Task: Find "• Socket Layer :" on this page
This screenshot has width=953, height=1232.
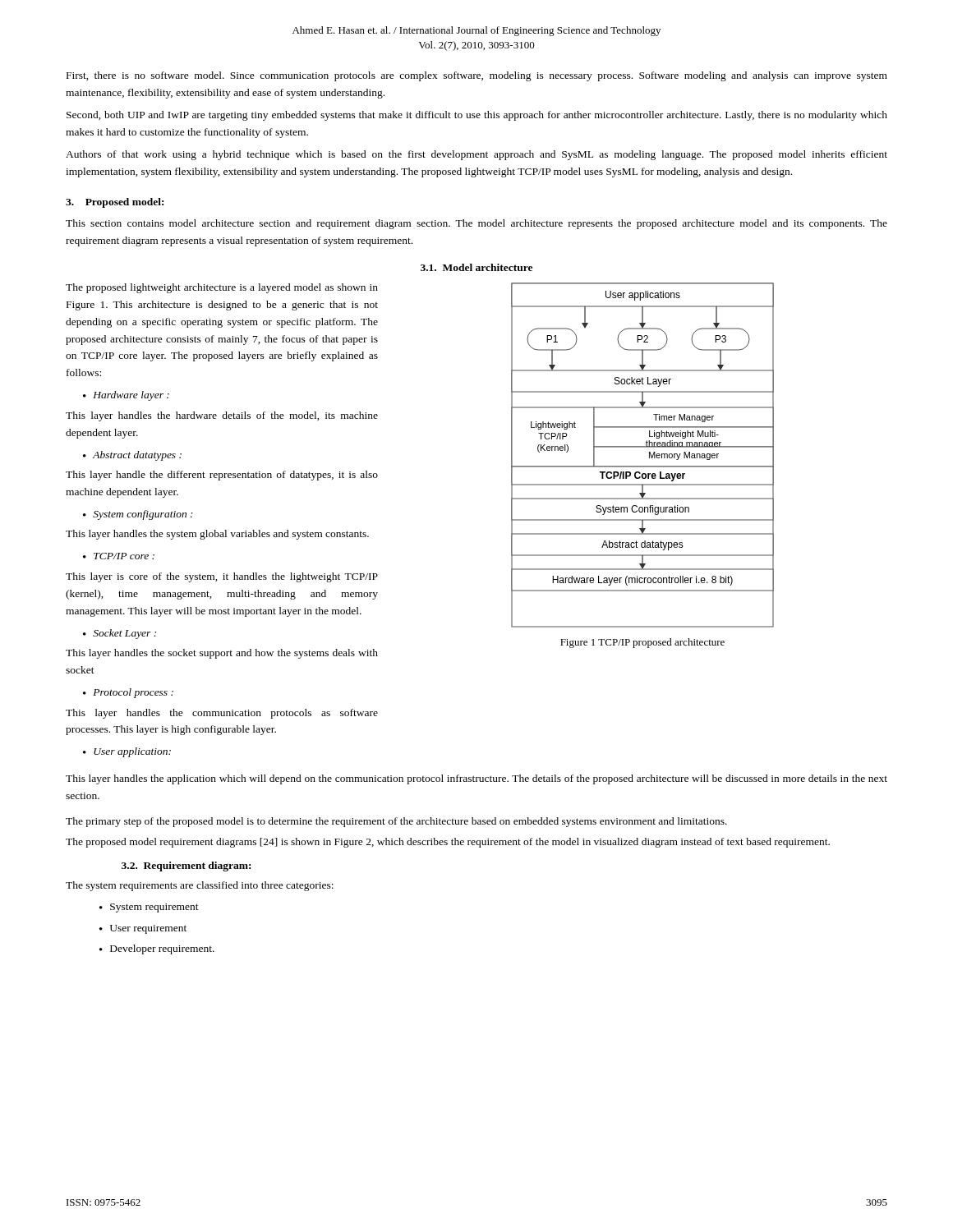Action: (120, 634)
